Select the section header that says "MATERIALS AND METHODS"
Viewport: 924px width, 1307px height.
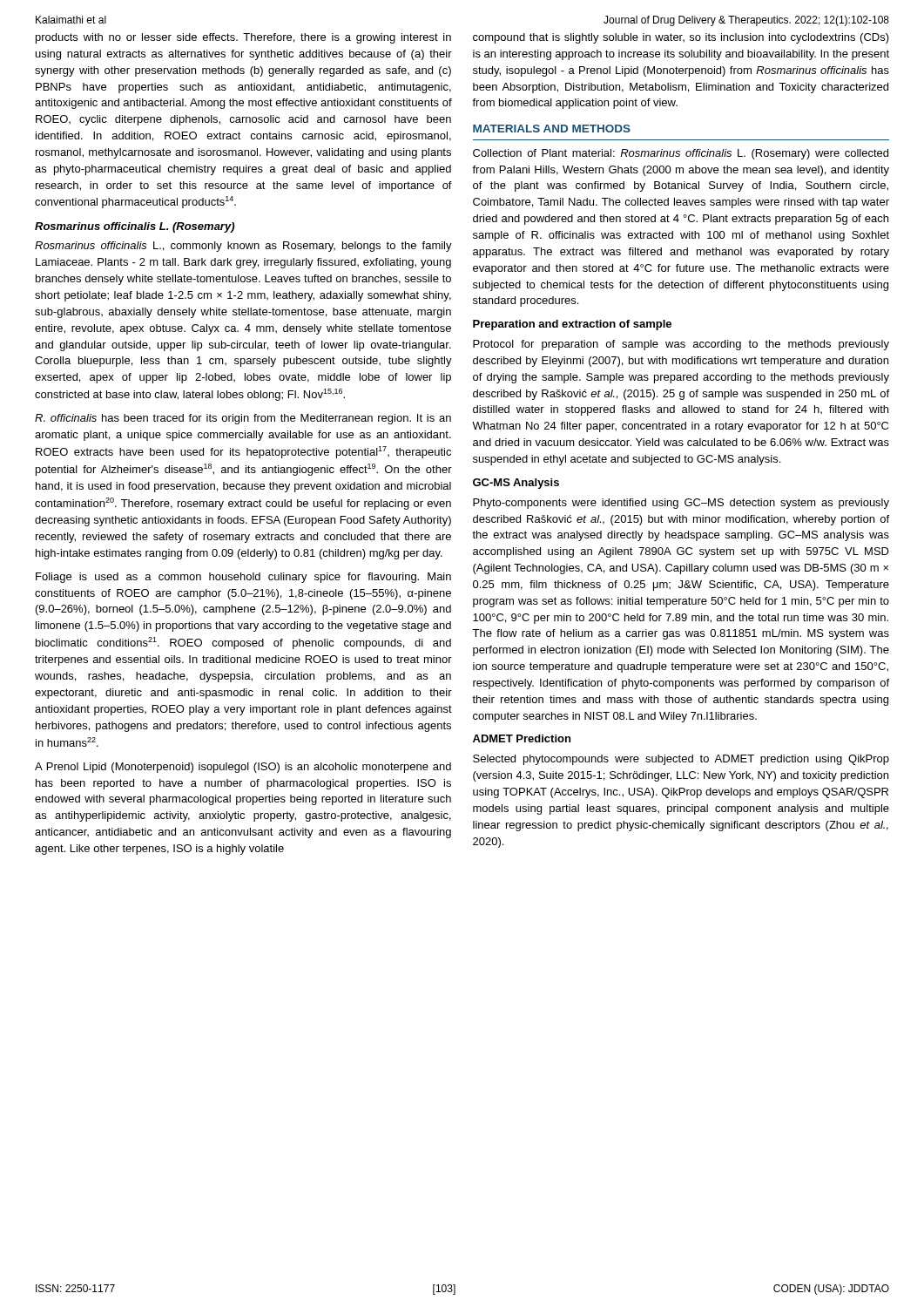(x=551, y=129)
